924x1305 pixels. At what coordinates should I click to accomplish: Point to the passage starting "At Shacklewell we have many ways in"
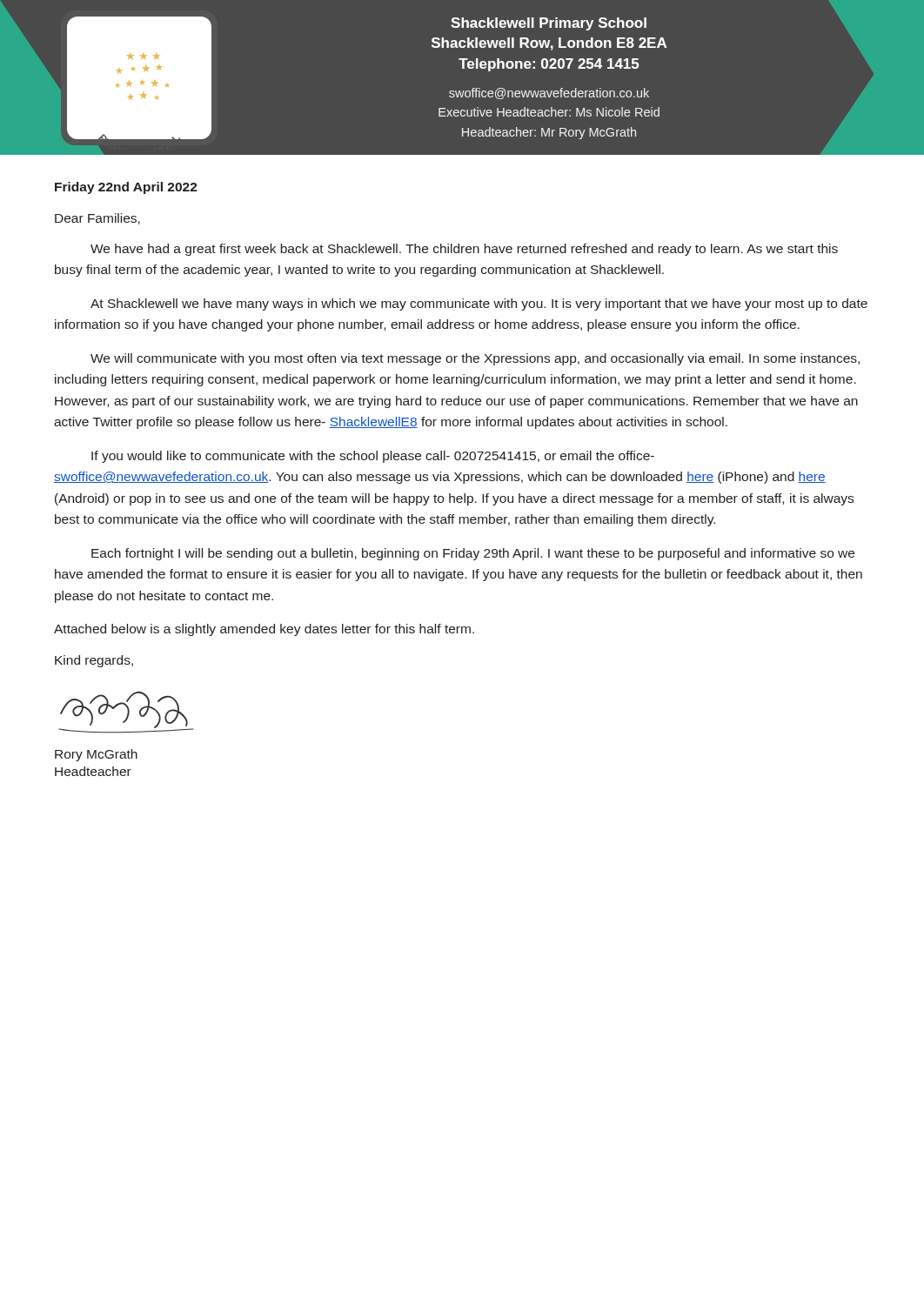tap(461, 314)
